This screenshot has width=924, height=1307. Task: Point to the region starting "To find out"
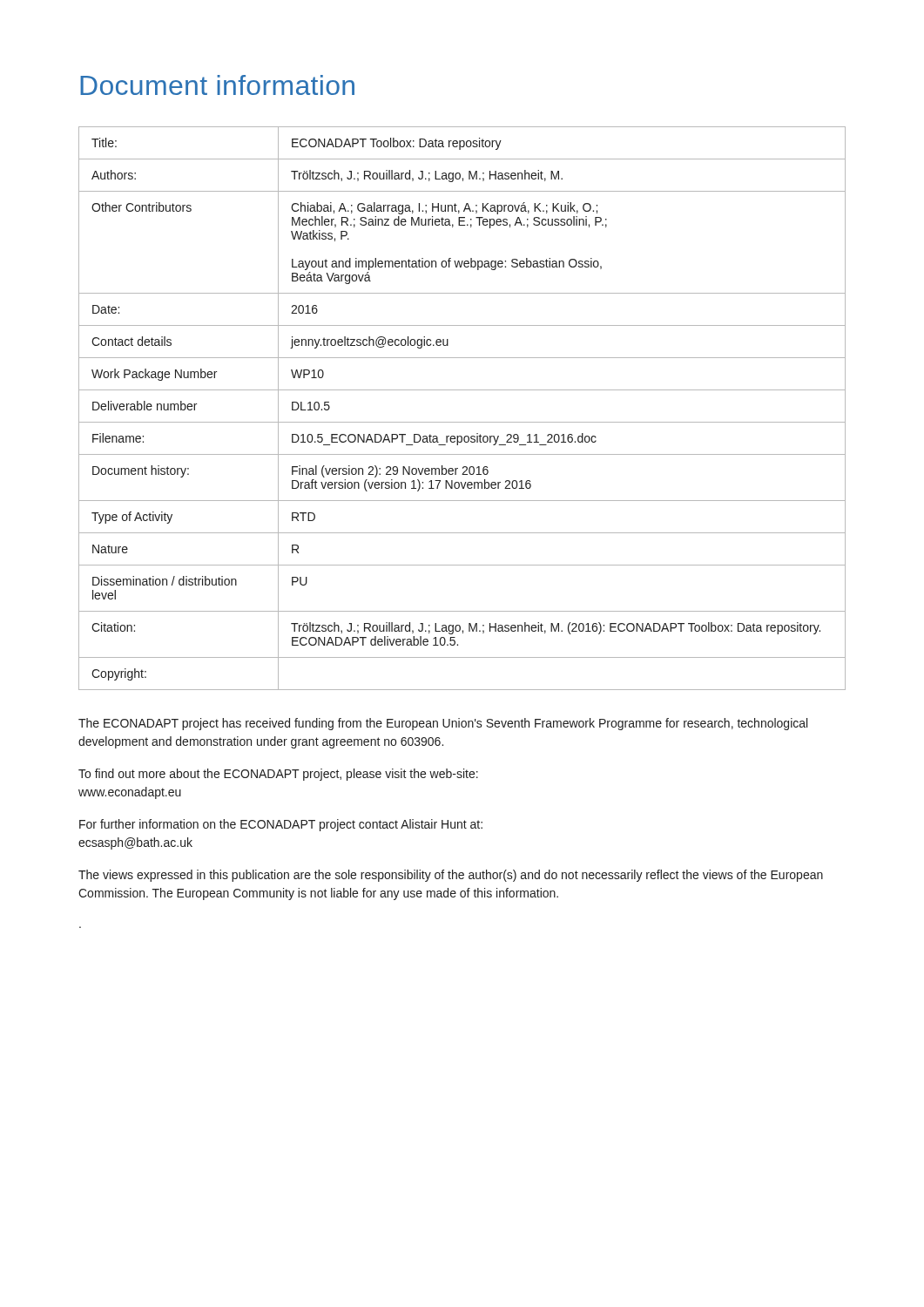[278, 783]
